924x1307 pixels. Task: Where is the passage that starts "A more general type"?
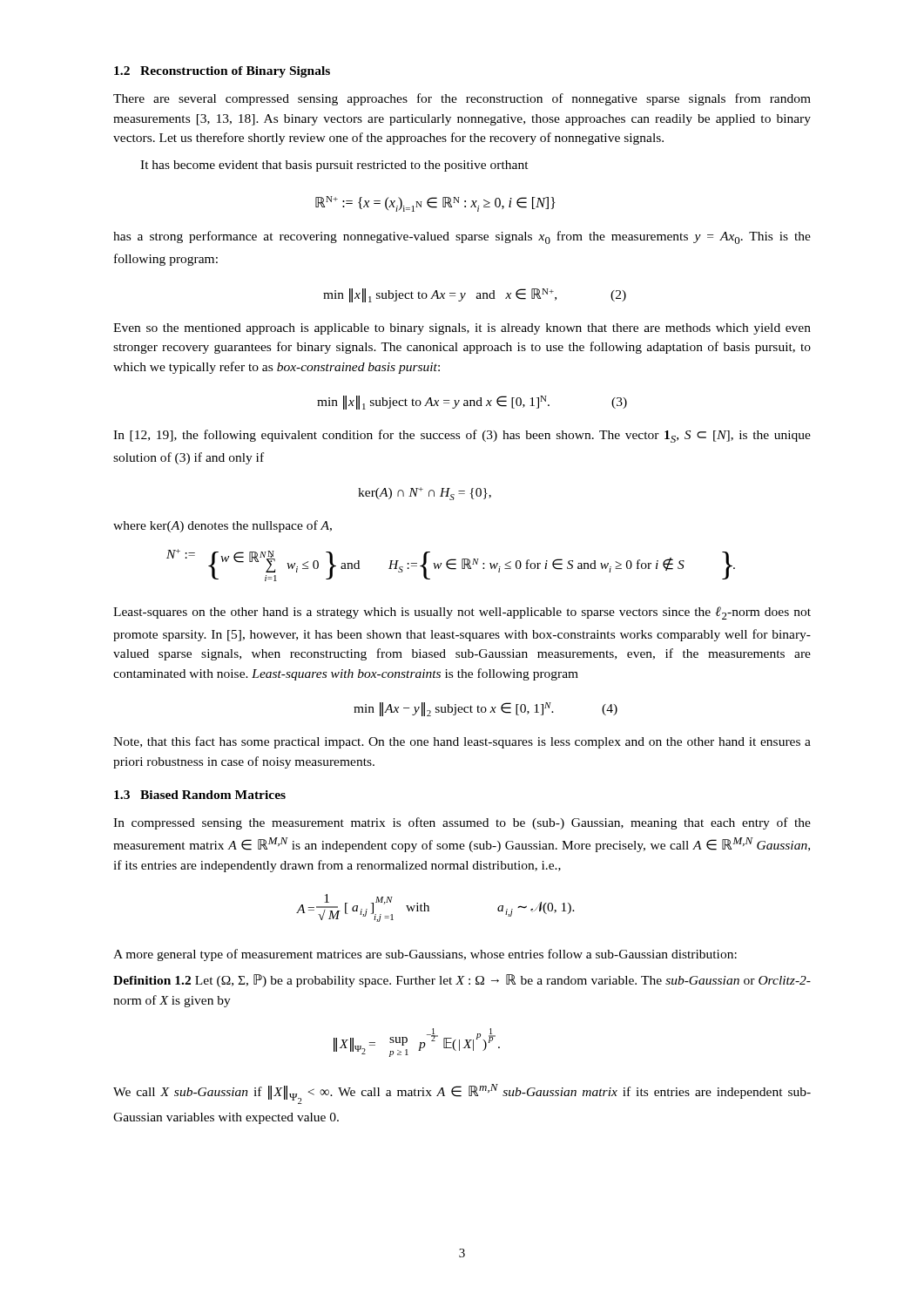425,954
